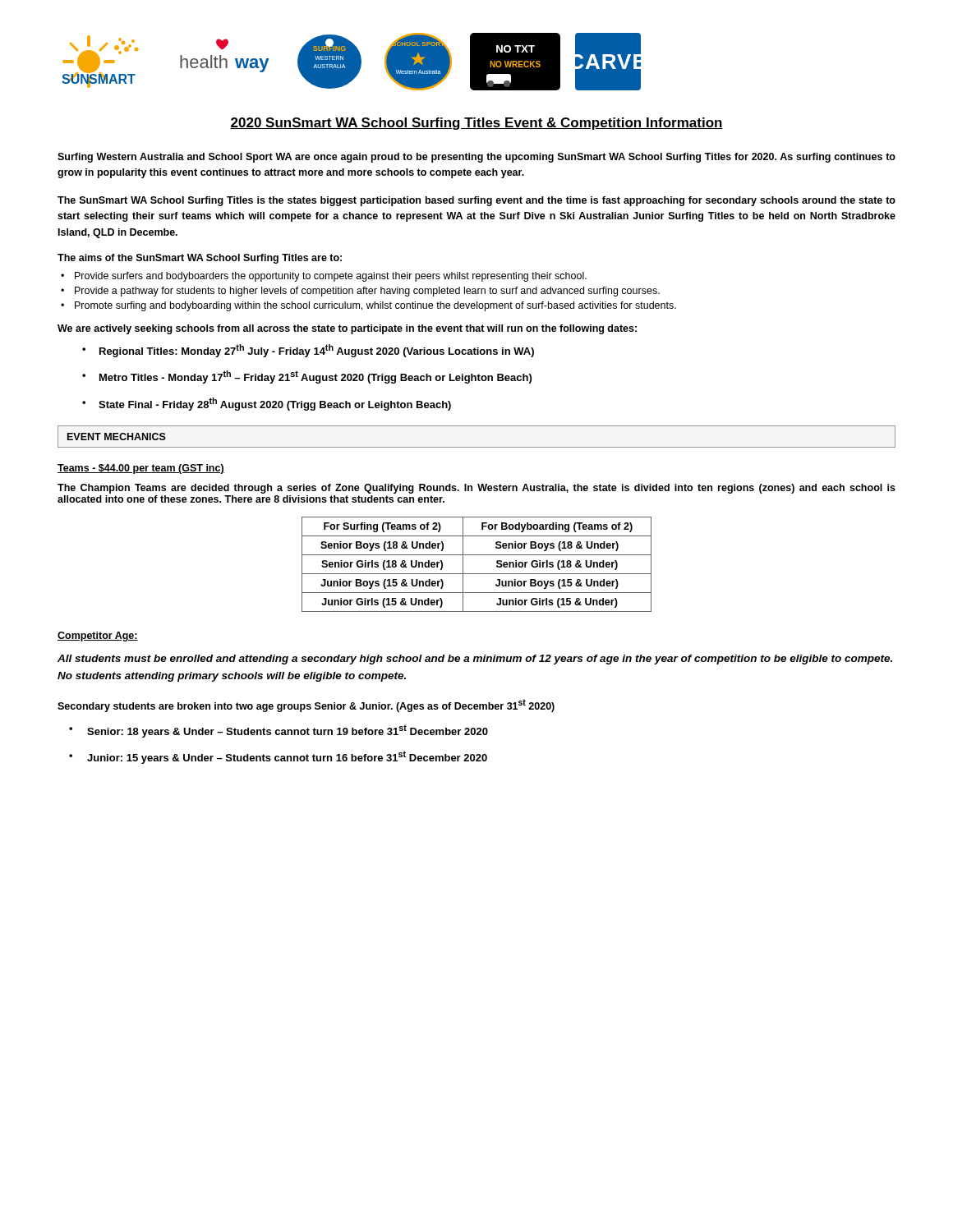Click on the block starting "Senior: 18 years &"
The image size is (953, 1232).
[x=288, y=730]
